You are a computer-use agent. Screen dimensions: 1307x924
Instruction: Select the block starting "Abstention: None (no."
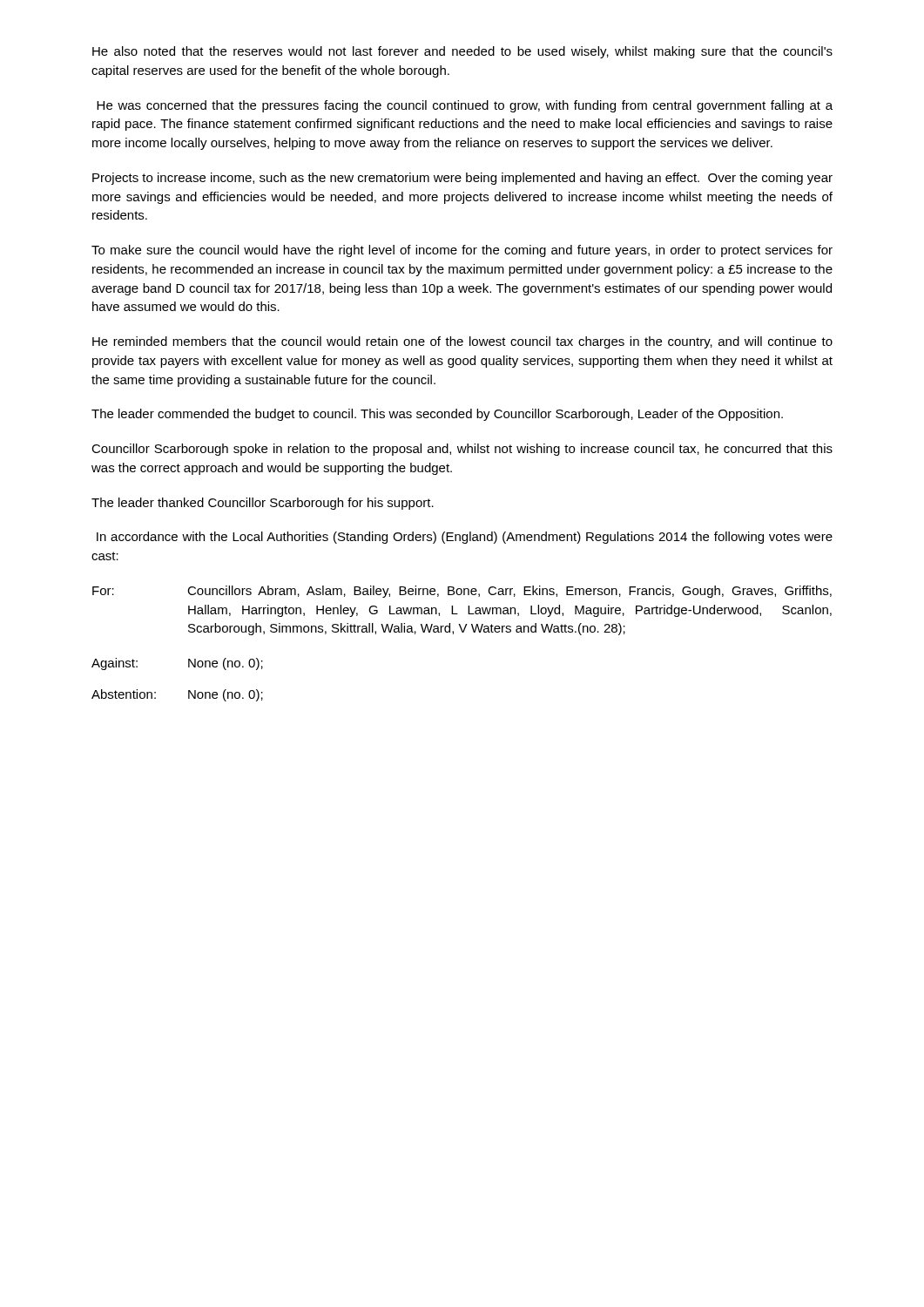pos(119,695)
